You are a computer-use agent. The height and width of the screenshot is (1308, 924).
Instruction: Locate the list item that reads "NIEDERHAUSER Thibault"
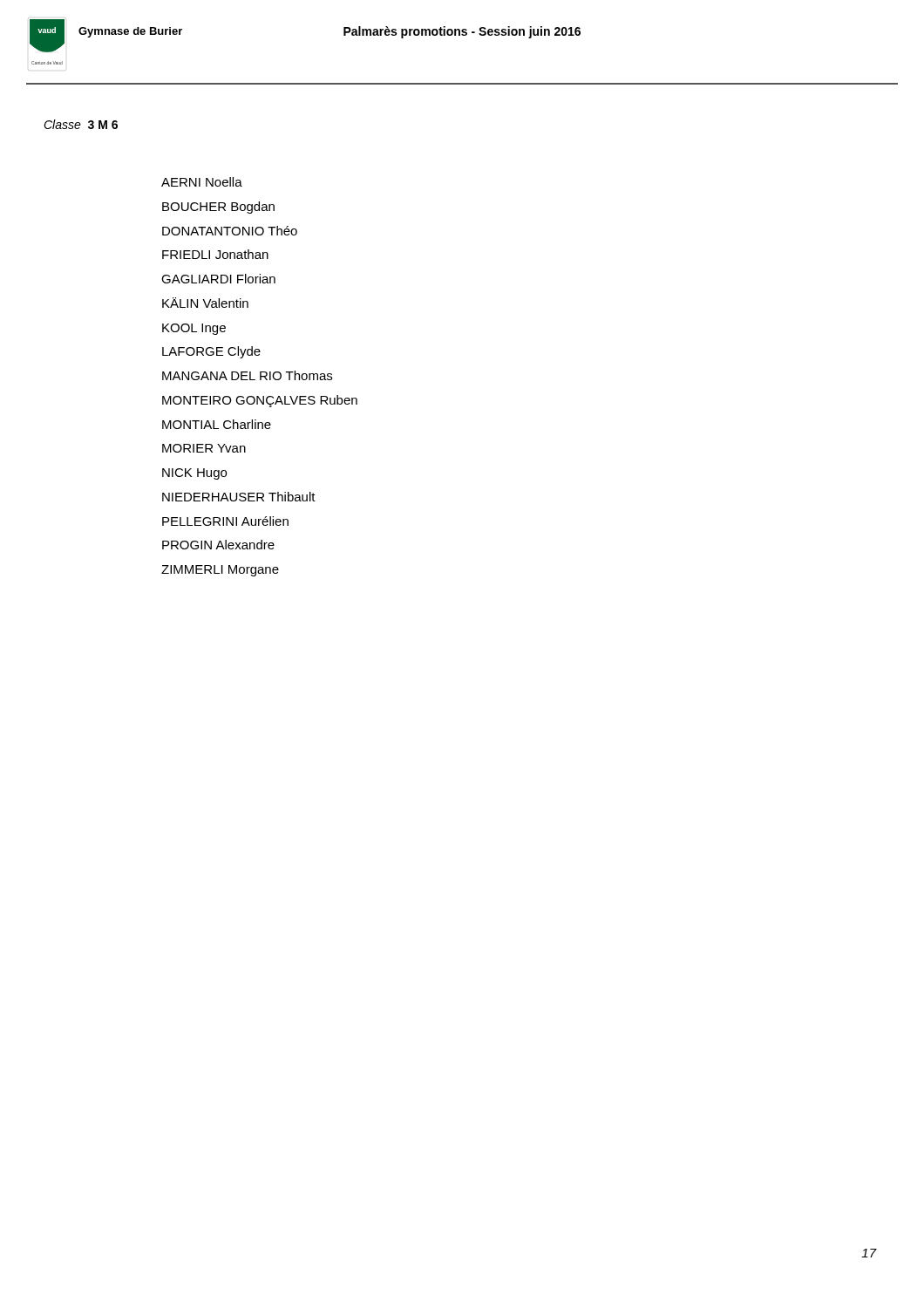coord(238,496)
